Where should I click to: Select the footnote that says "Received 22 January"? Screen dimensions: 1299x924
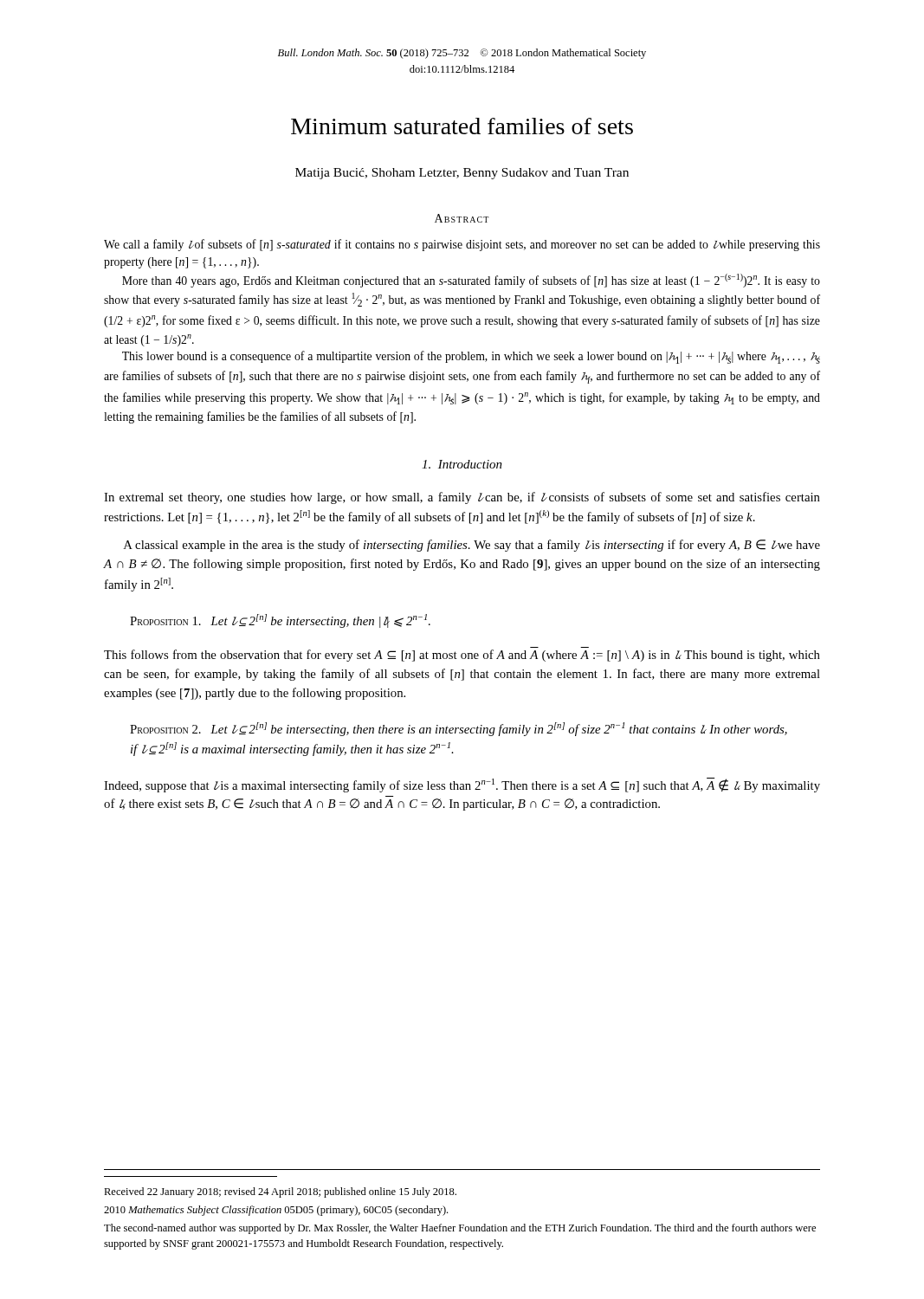tap(462, 1213)
